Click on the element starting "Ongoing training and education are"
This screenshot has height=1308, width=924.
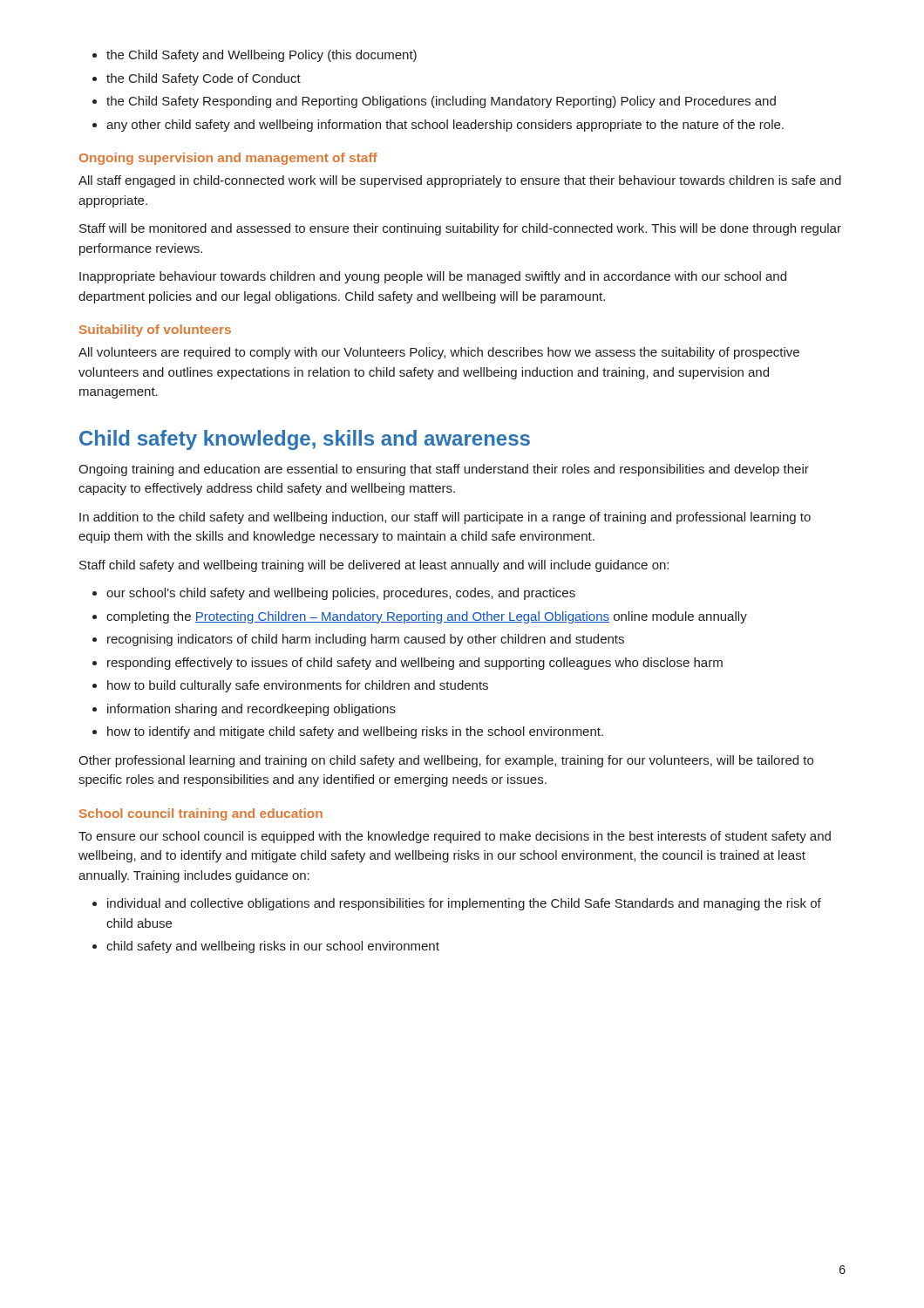point(462,479)
